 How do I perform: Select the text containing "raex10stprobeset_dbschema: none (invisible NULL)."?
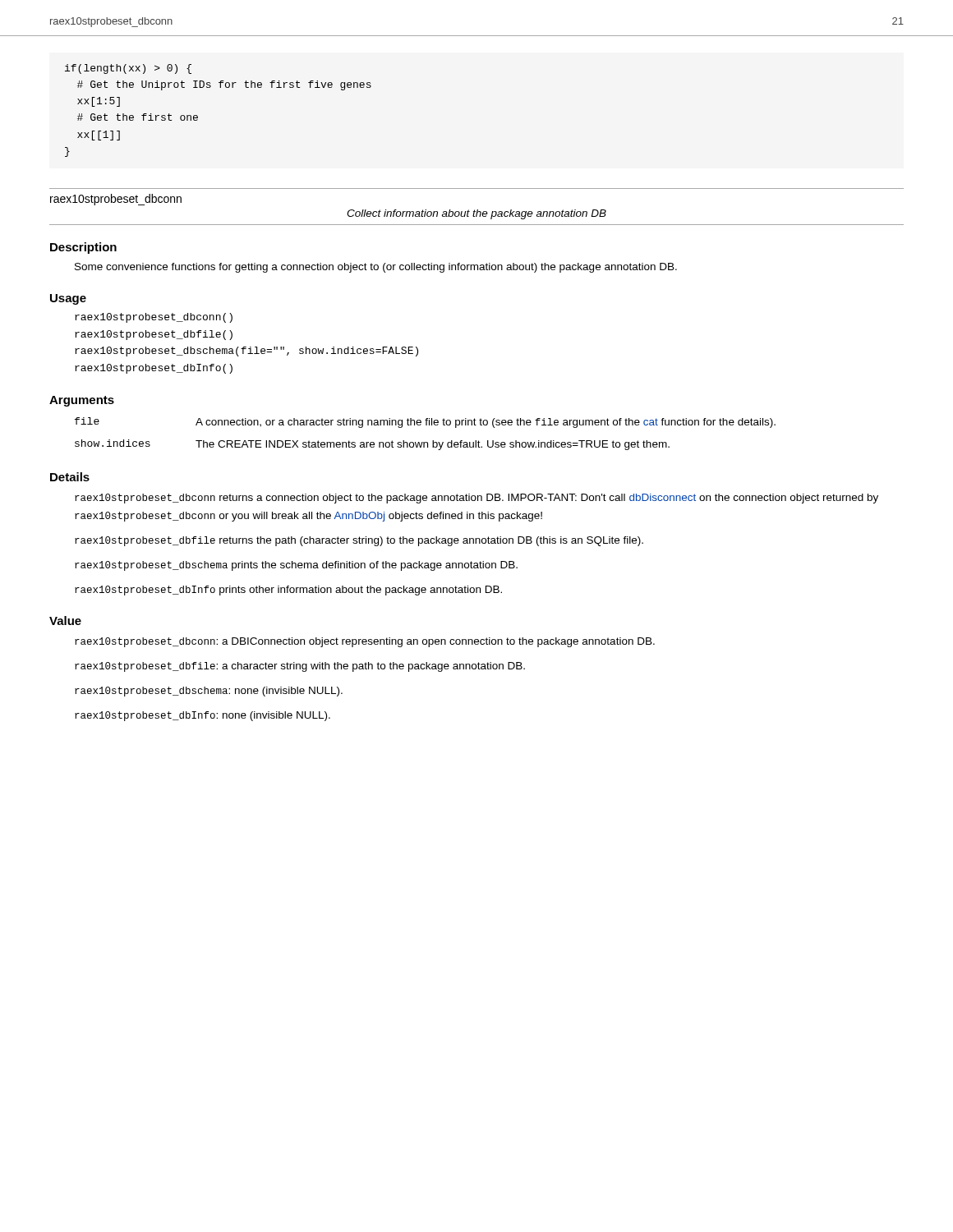(x=209, y=691)
